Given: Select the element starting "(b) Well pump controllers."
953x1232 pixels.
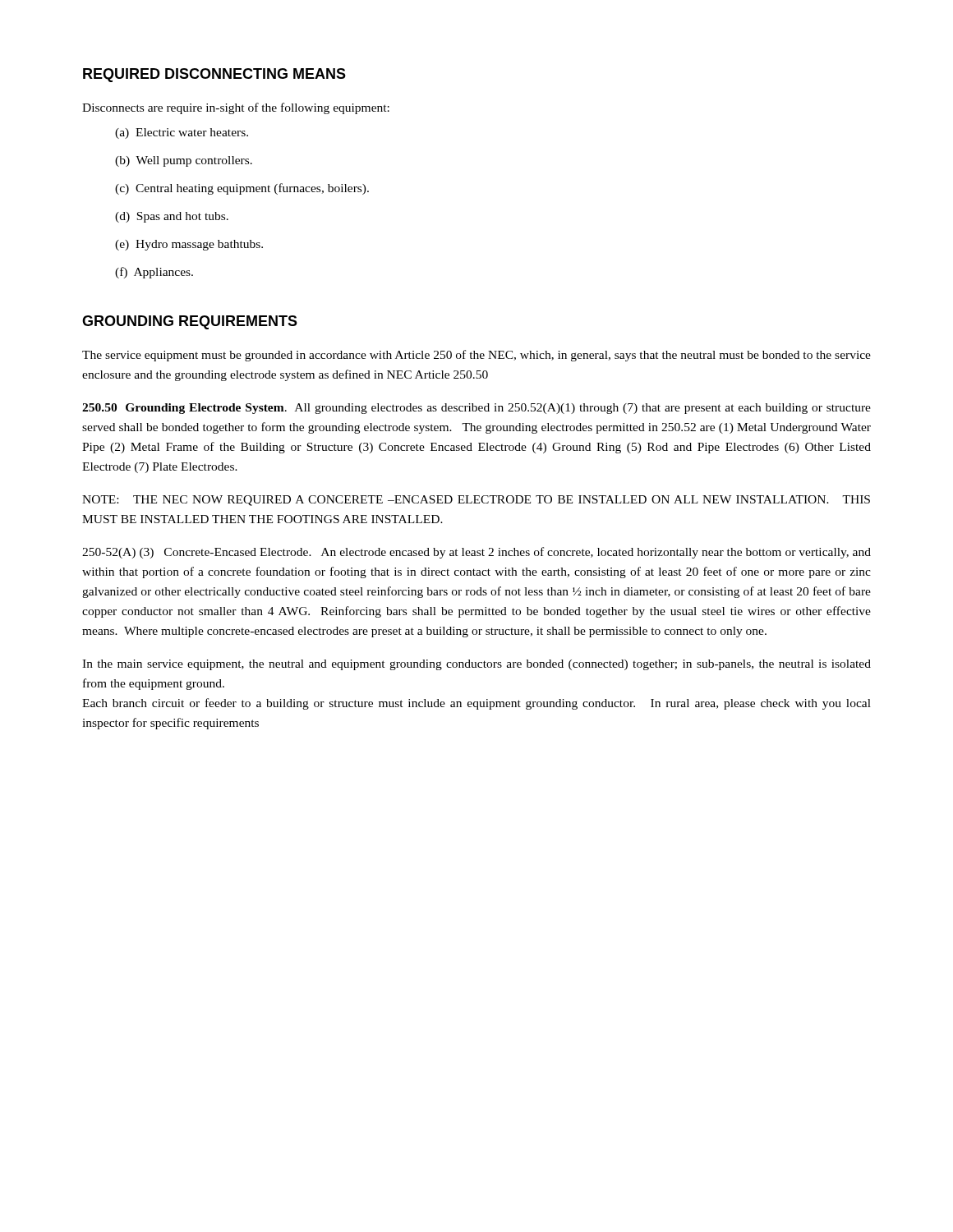Looking at the screenshot, I should pyautogui.click(x=184, y=160).
